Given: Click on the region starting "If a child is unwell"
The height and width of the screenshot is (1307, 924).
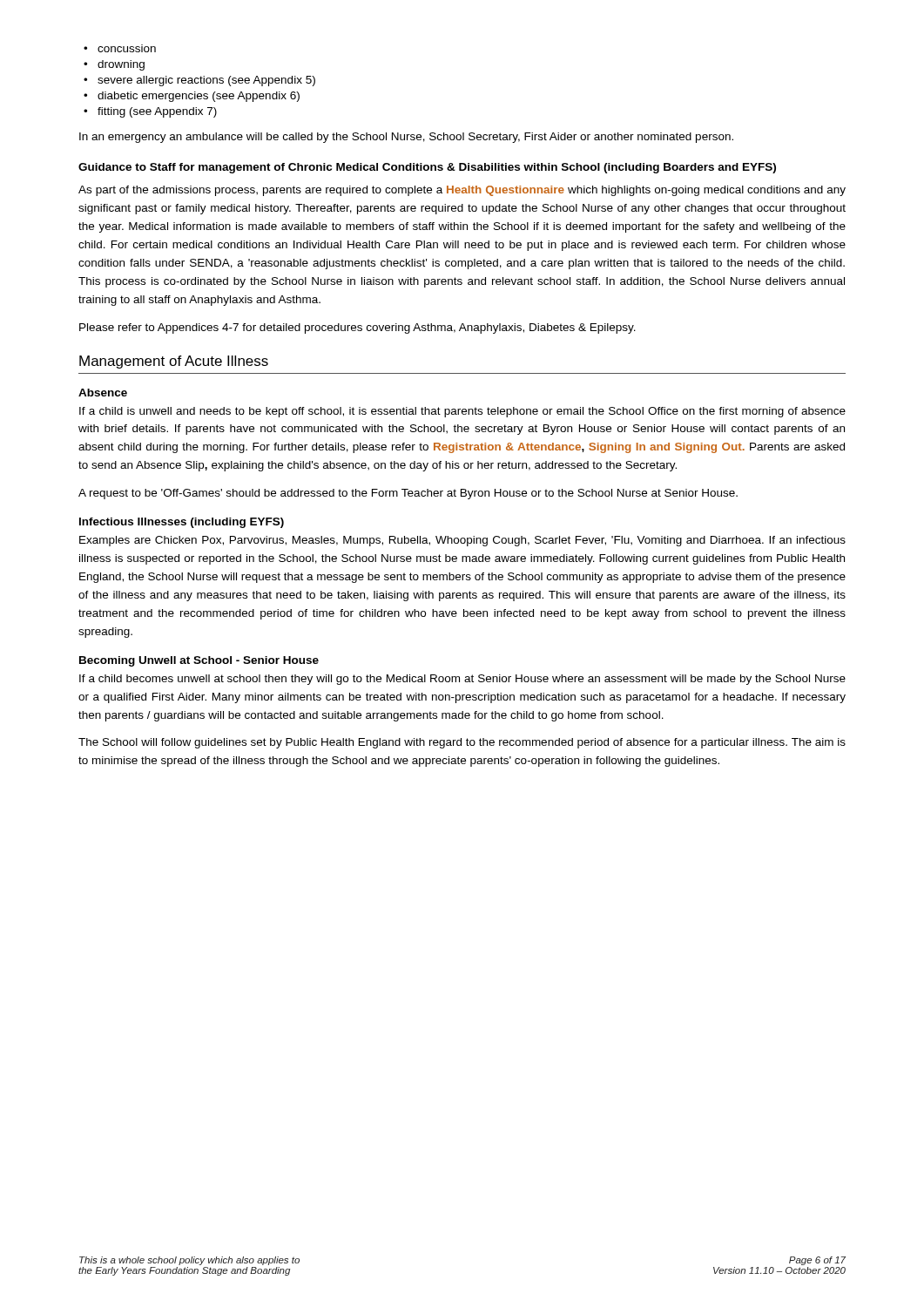Looking at the screenshot, I should coord(462,438).
